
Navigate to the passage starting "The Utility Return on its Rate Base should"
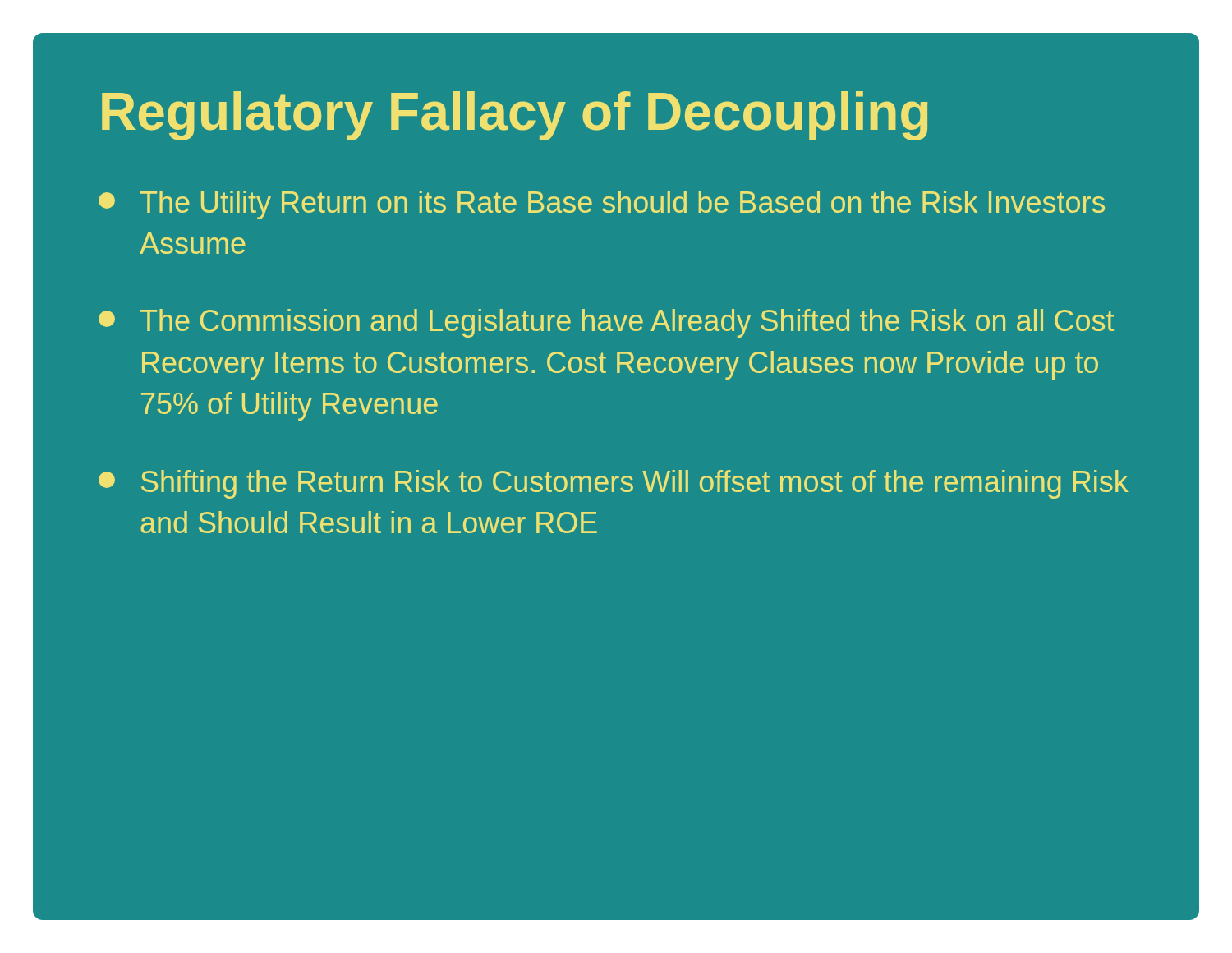[616, 223]
